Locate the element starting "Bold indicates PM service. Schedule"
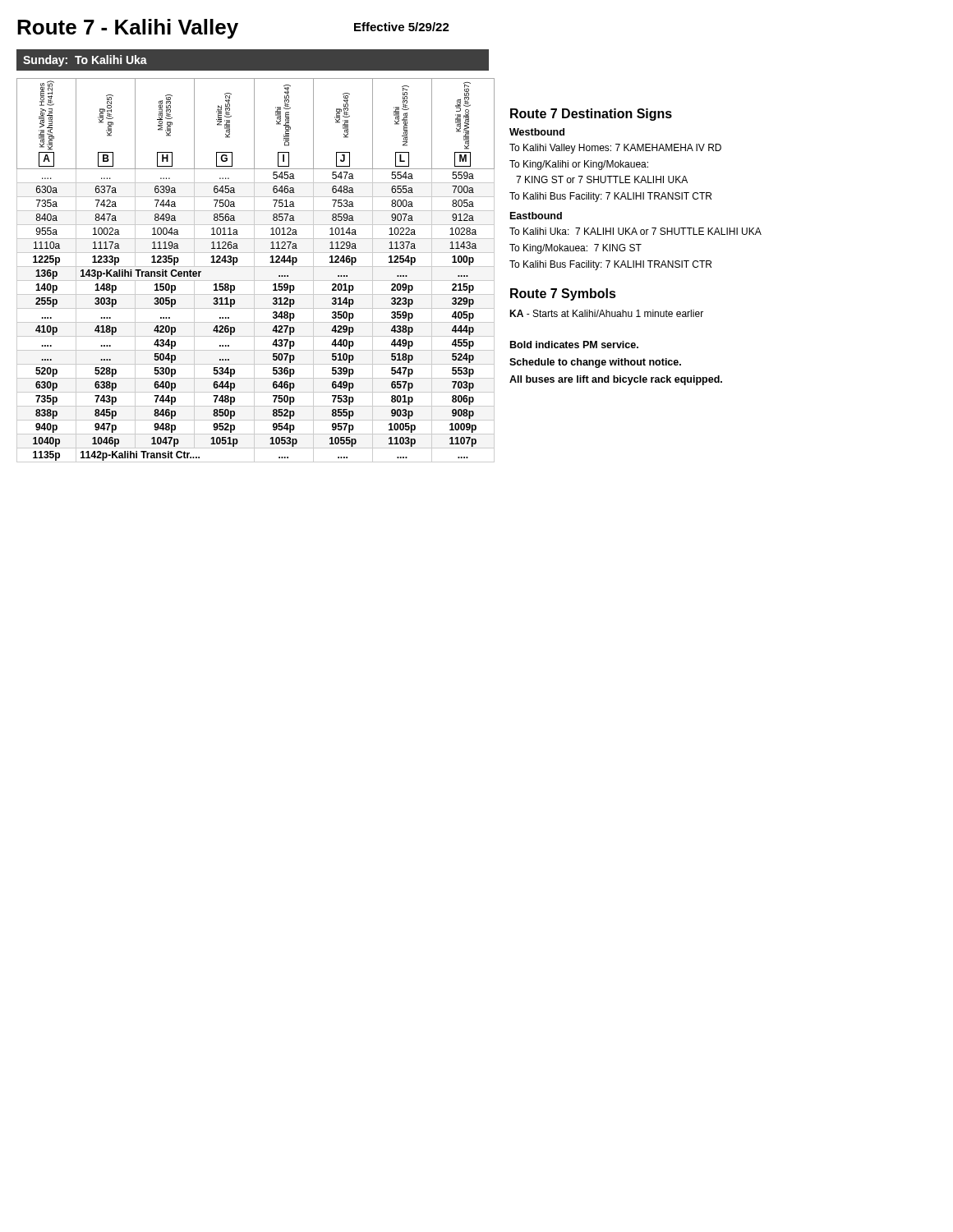This screenshot has height=1232, width=953. (616, 362)
